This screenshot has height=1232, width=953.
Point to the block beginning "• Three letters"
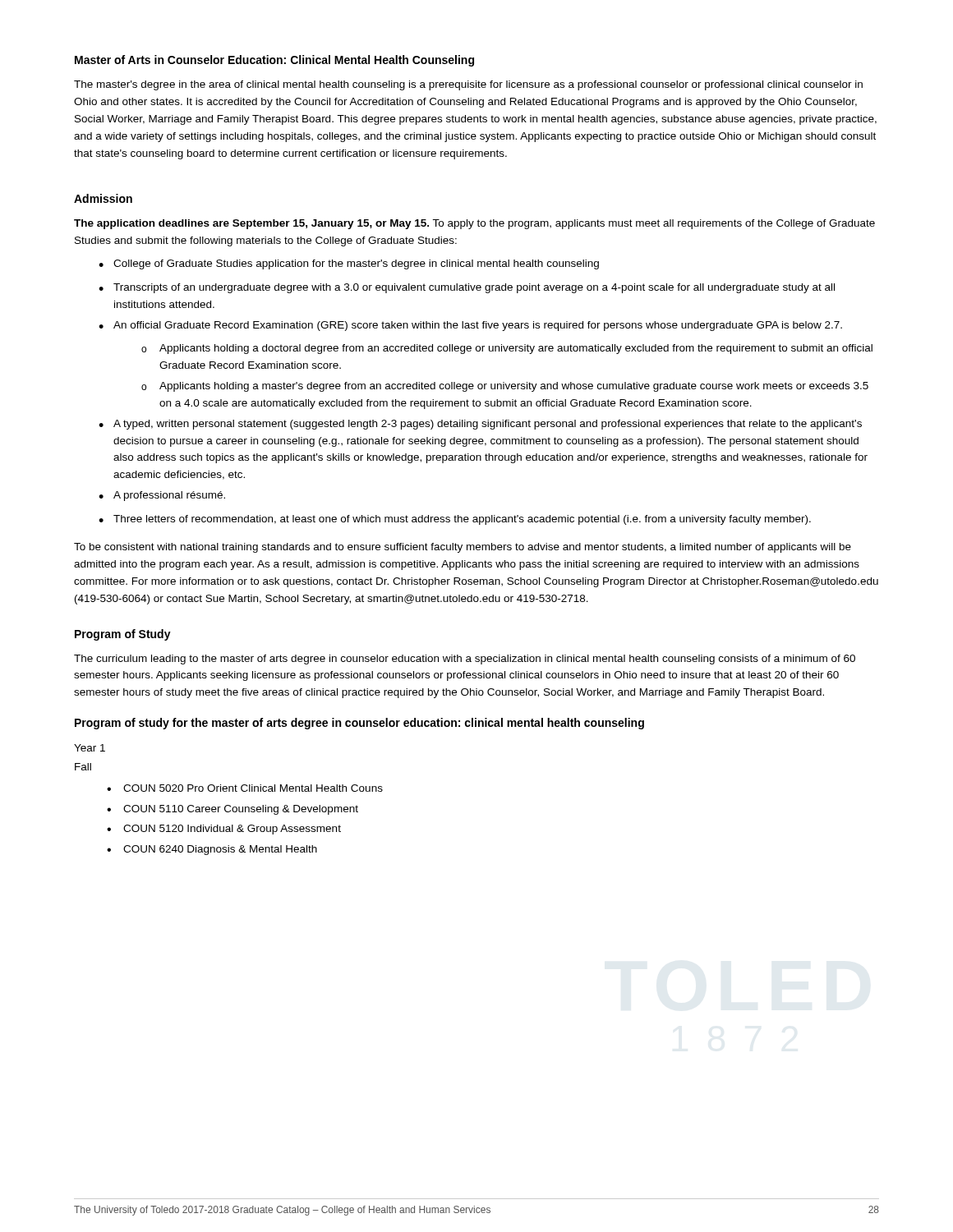click(489, 521)
